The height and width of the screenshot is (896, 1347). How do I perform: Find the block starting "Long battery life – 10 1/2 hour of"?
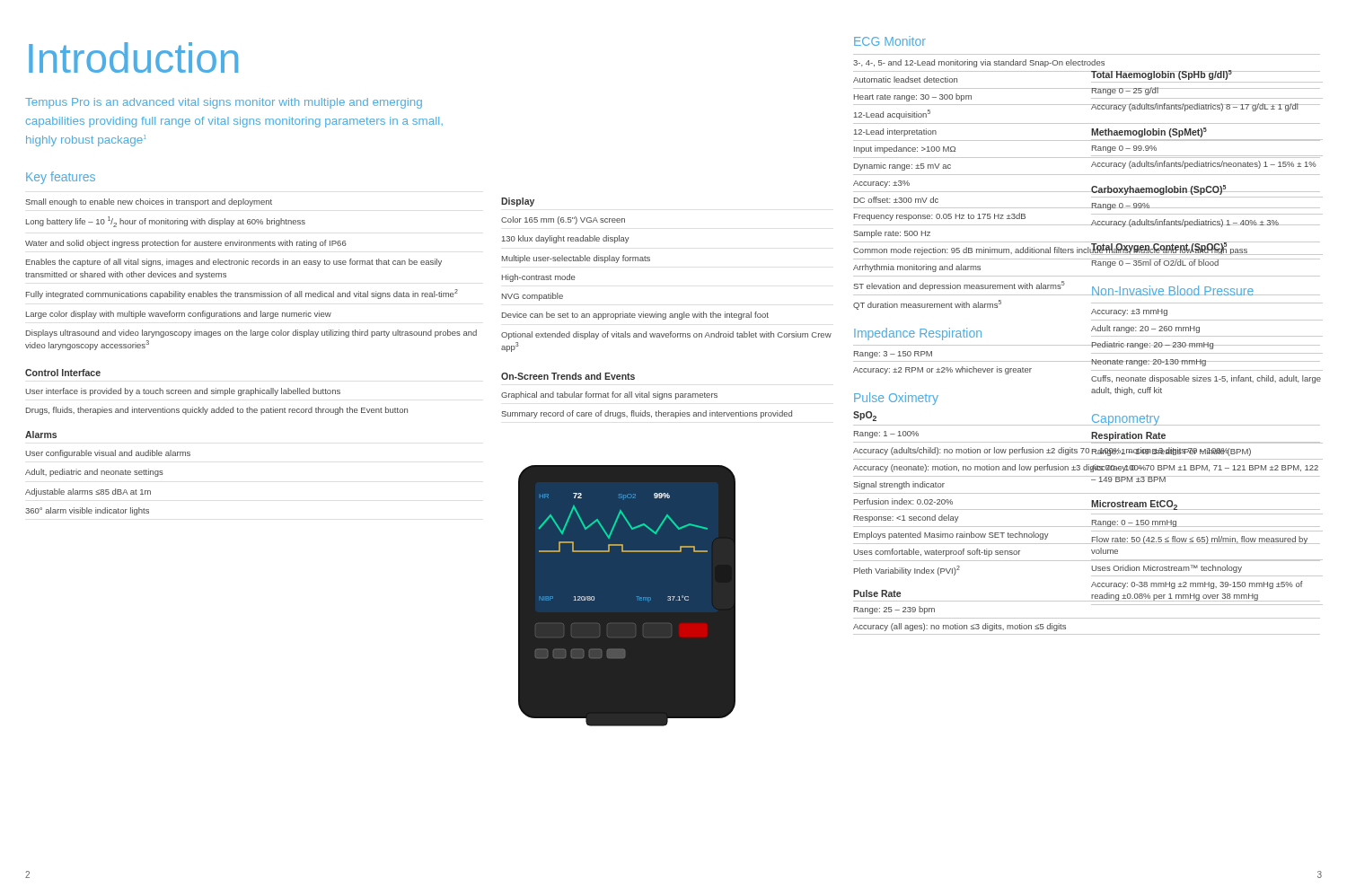tap(165, 222)
